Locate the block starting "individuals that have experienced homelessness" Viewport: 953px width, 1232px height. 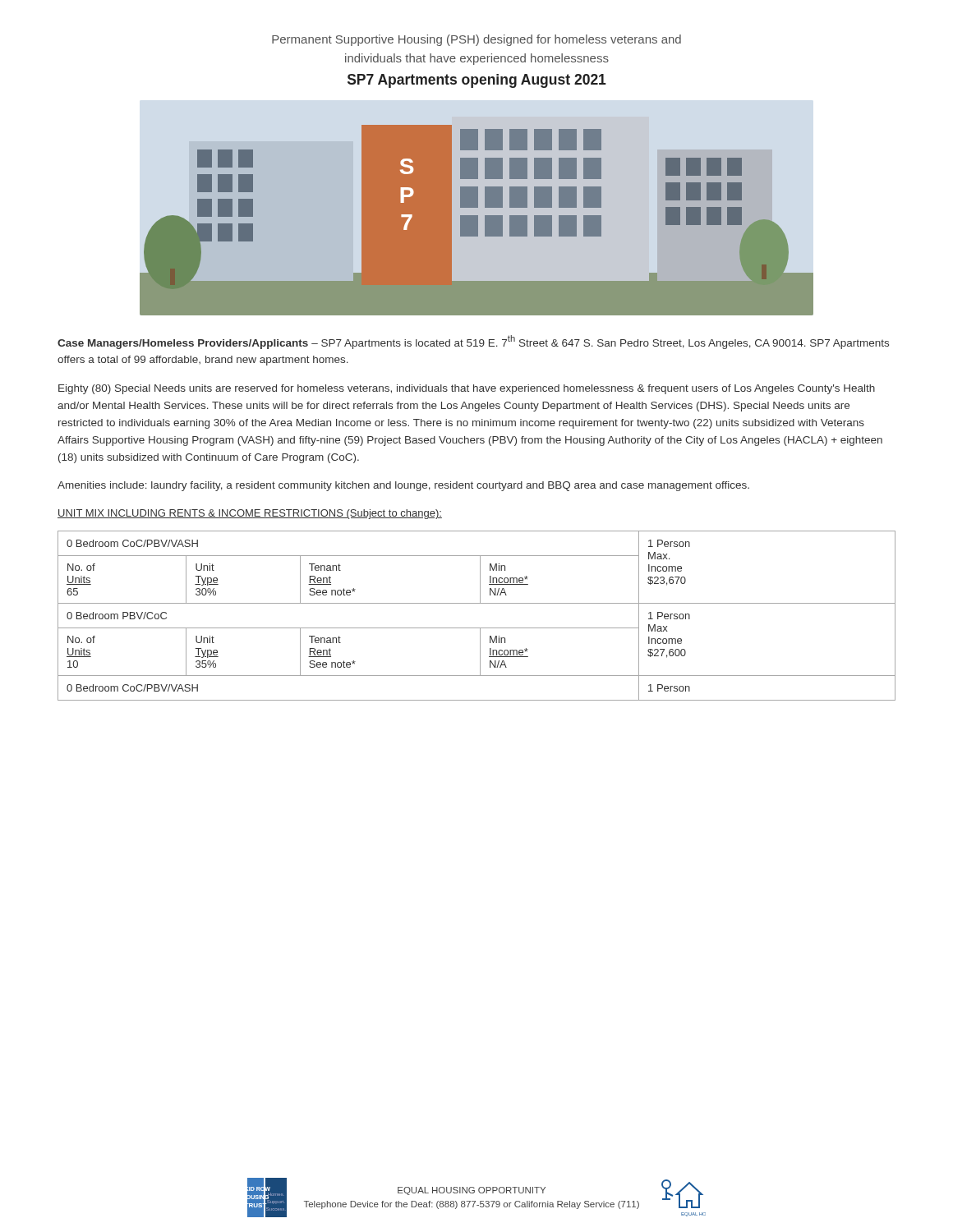[476, 58]
